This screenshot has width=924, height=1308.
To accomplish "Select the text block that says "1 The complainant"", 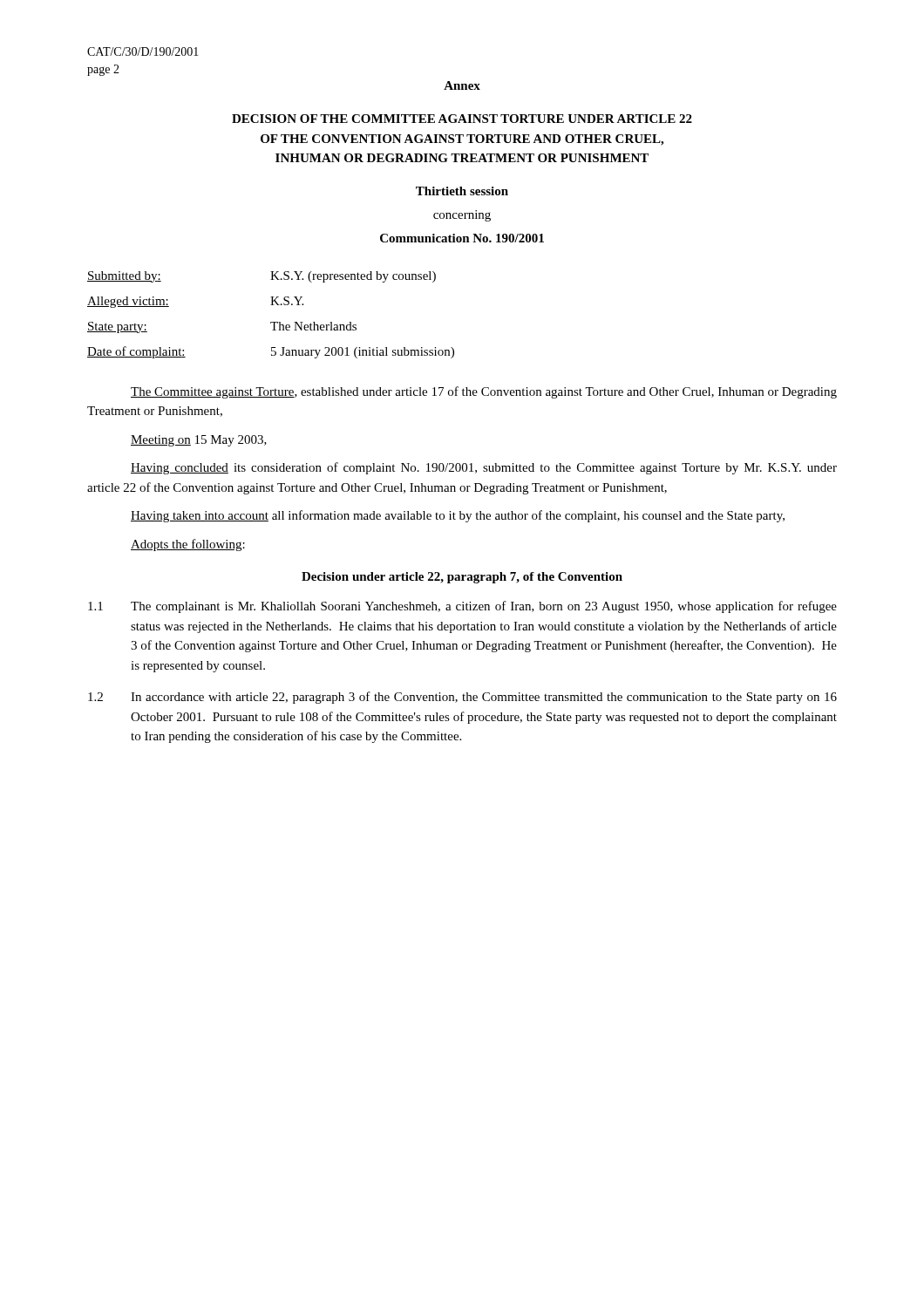I will pos(462,636).
